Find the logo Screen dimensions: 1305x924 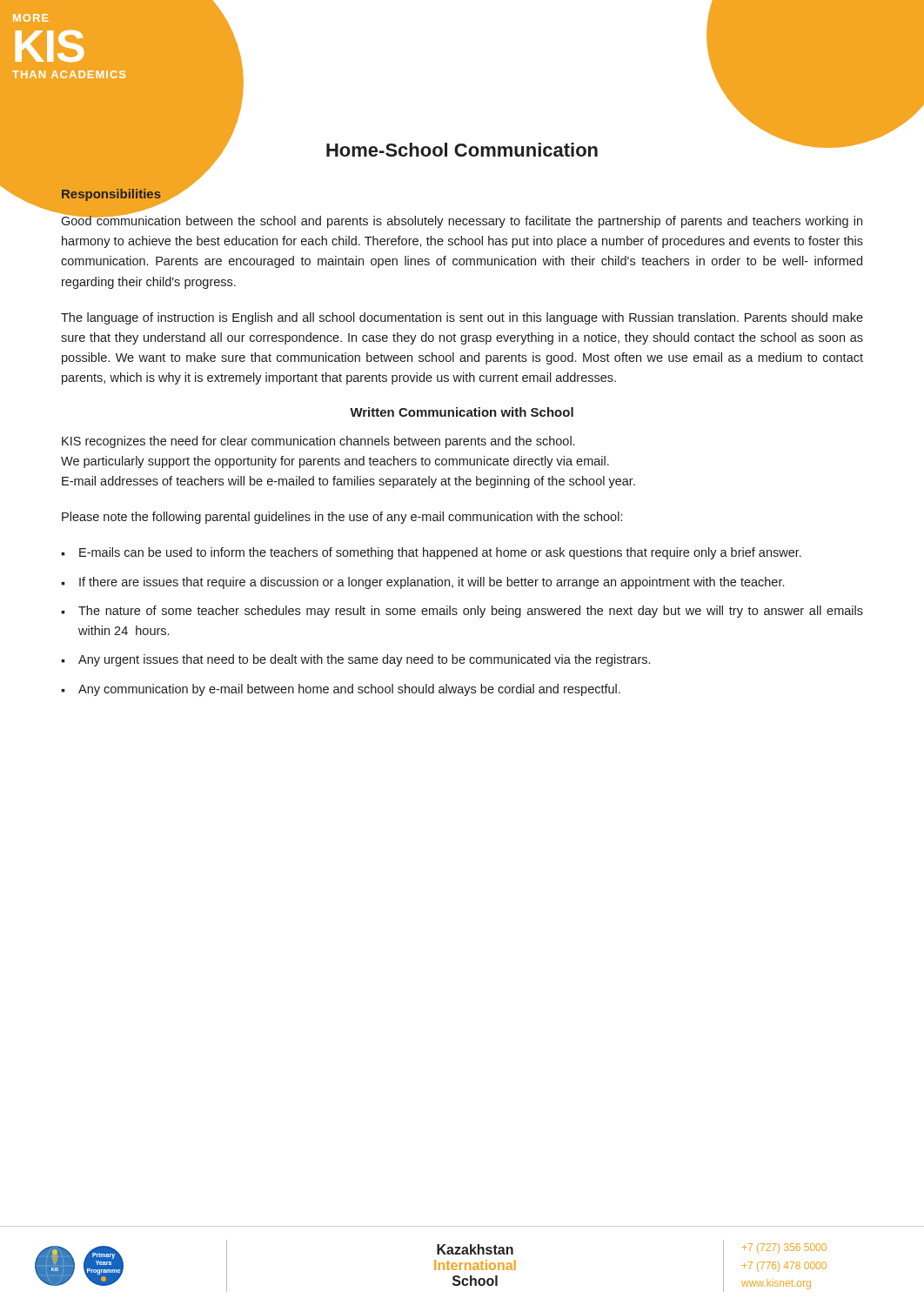(x=462, y=63)
